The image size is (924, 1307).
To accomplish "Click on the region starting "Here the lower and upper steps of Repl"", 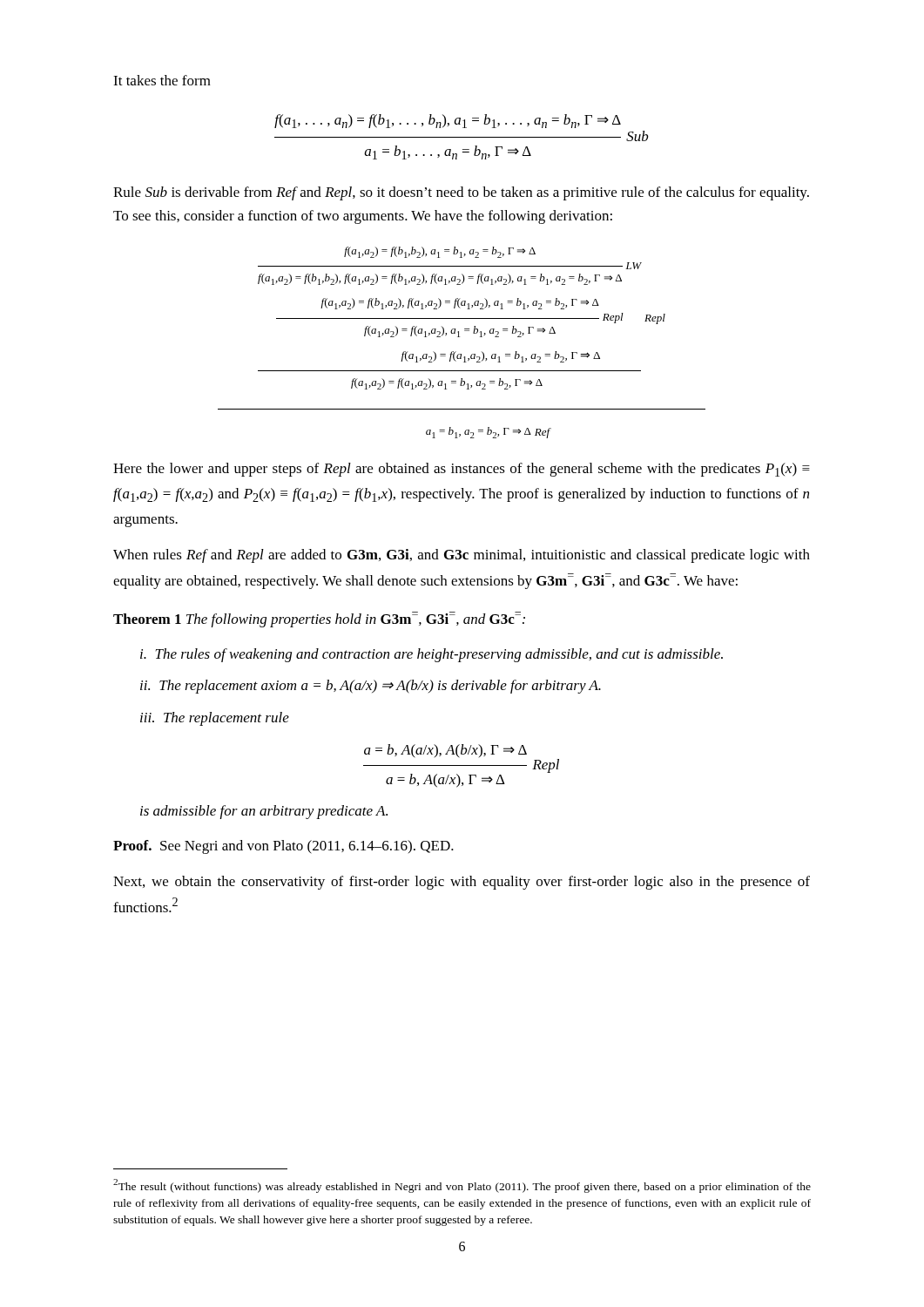I will (x=462, y=494).
